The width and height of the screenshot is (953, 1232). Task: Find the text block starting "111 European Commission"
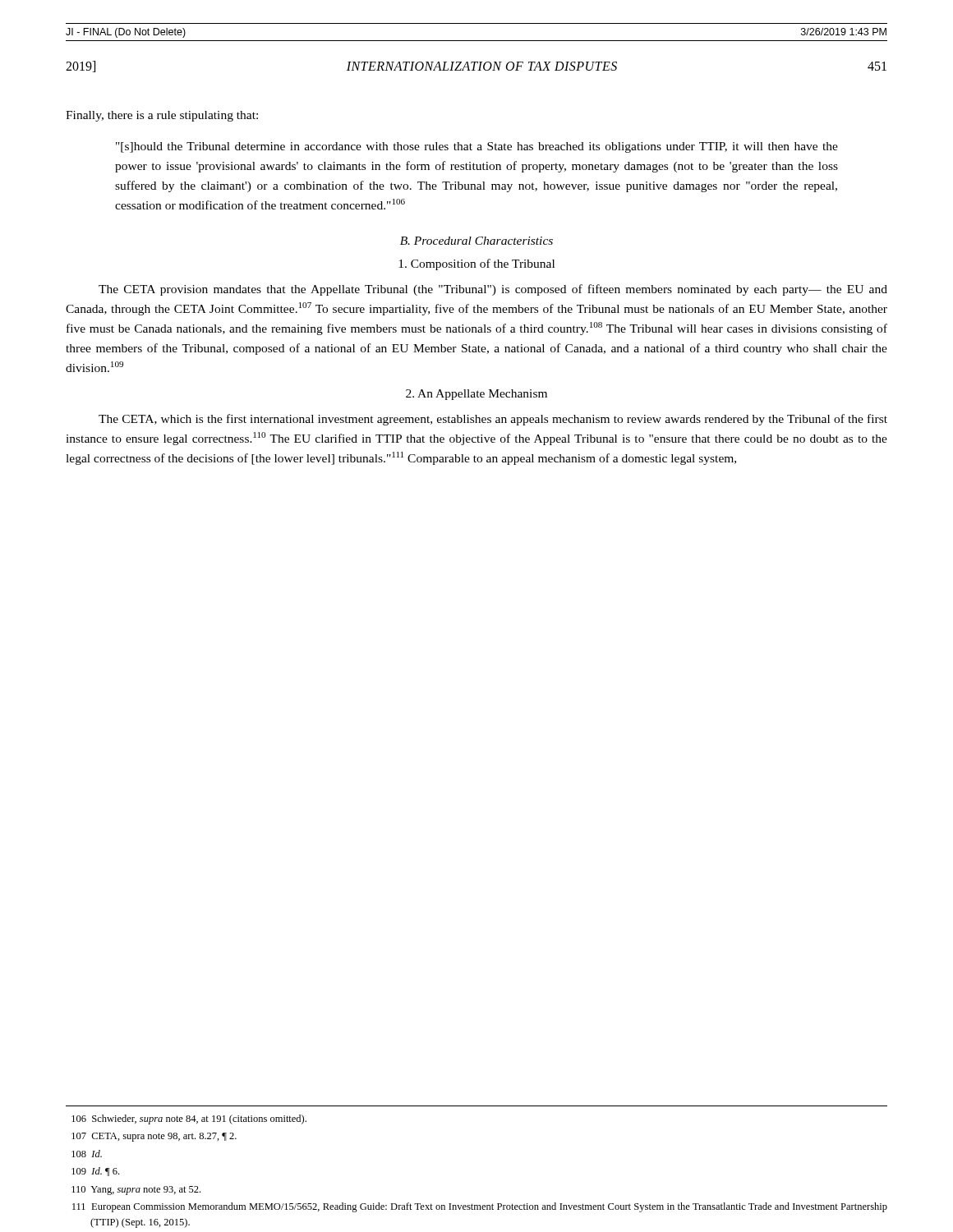(476, 1214)
